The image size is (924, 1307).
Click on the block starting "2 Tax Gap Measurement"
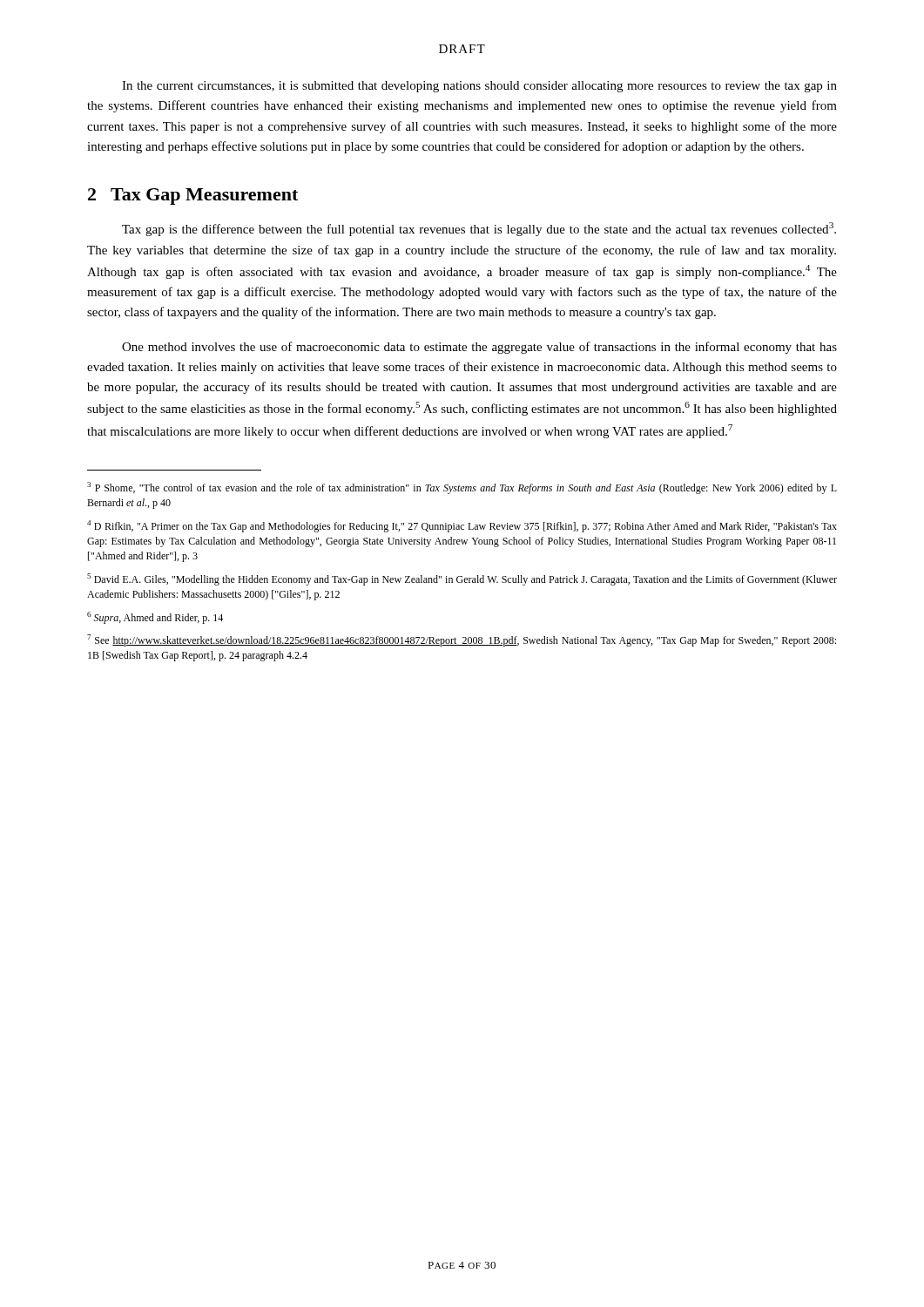point(193,194)
